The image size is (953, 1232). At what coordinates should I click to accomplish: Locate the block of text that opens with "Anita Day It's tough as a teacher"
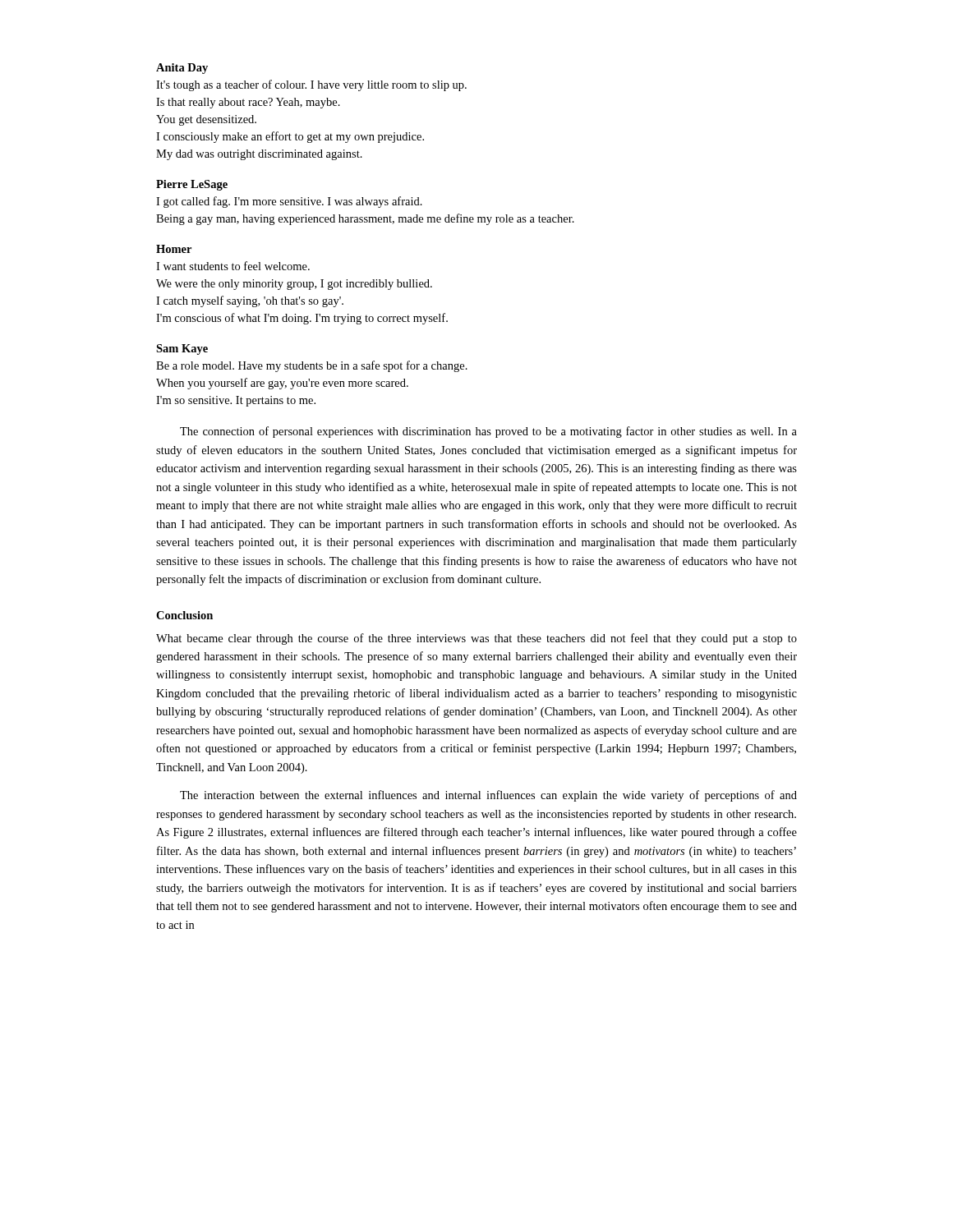182,69
